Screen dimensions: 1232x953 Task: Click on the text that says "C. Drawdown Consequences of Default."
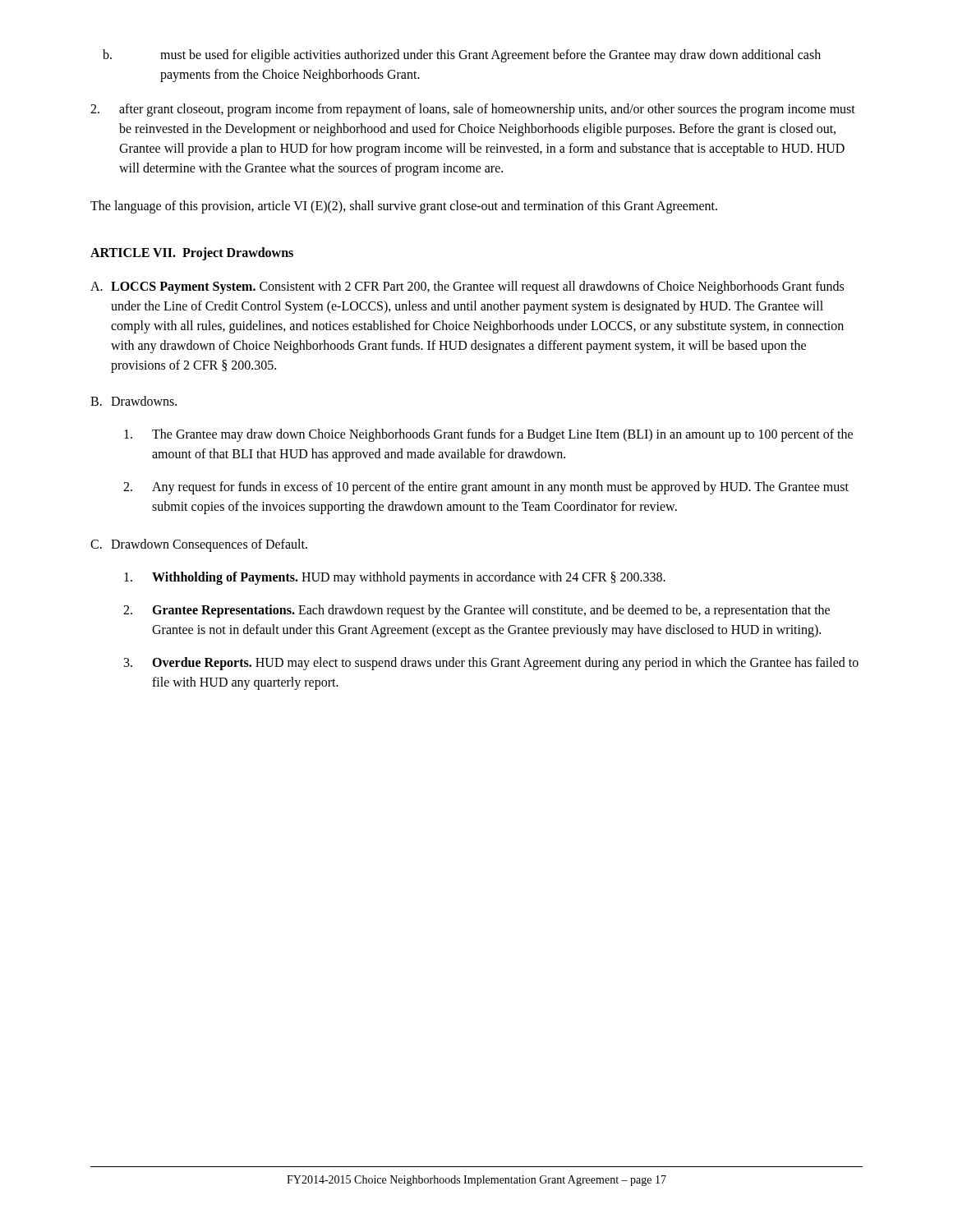tap(199, 545)
